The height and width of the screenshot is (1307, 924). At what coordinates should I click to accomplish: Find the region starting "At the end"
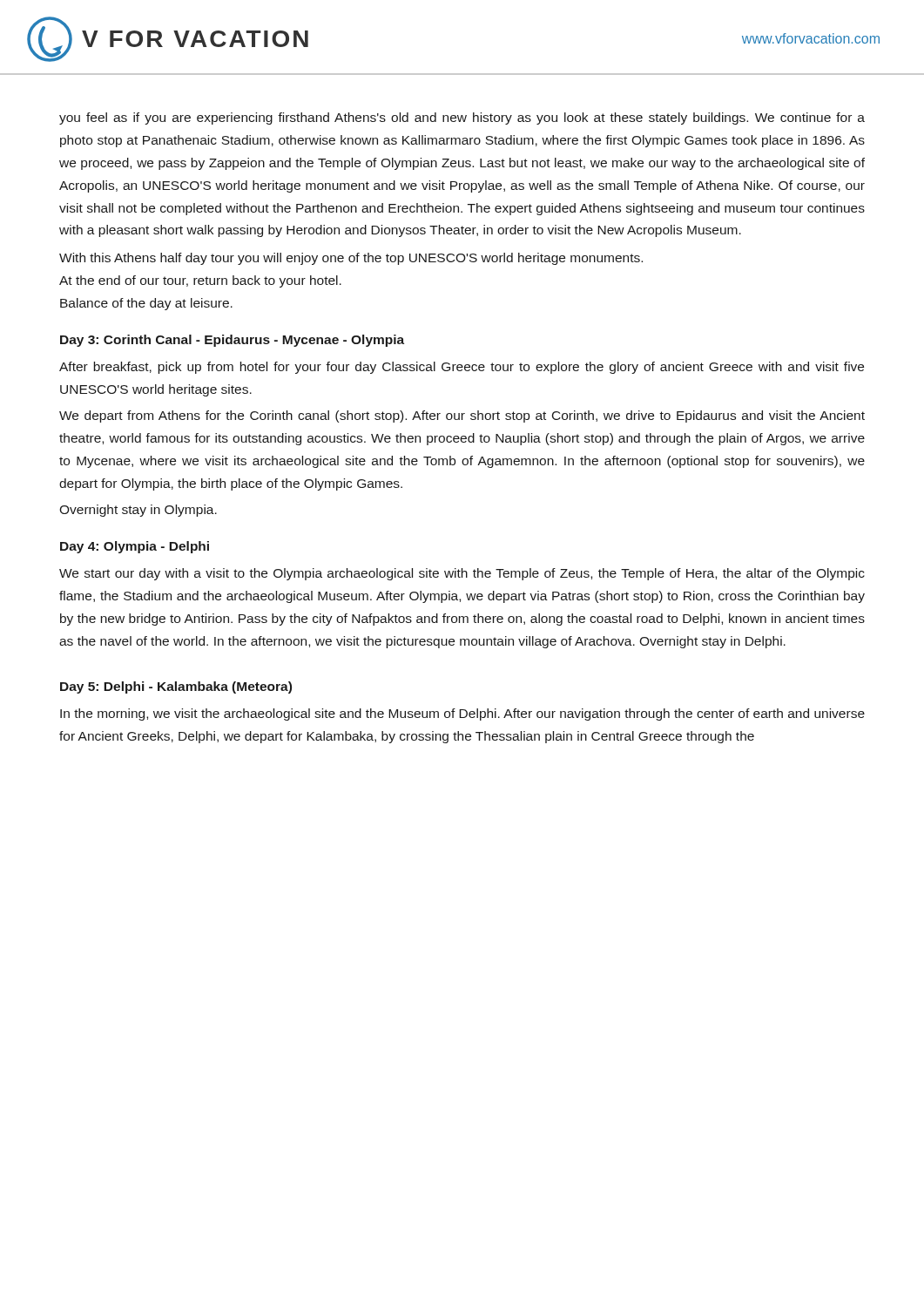pyautogui.click(x=201, y=280)
